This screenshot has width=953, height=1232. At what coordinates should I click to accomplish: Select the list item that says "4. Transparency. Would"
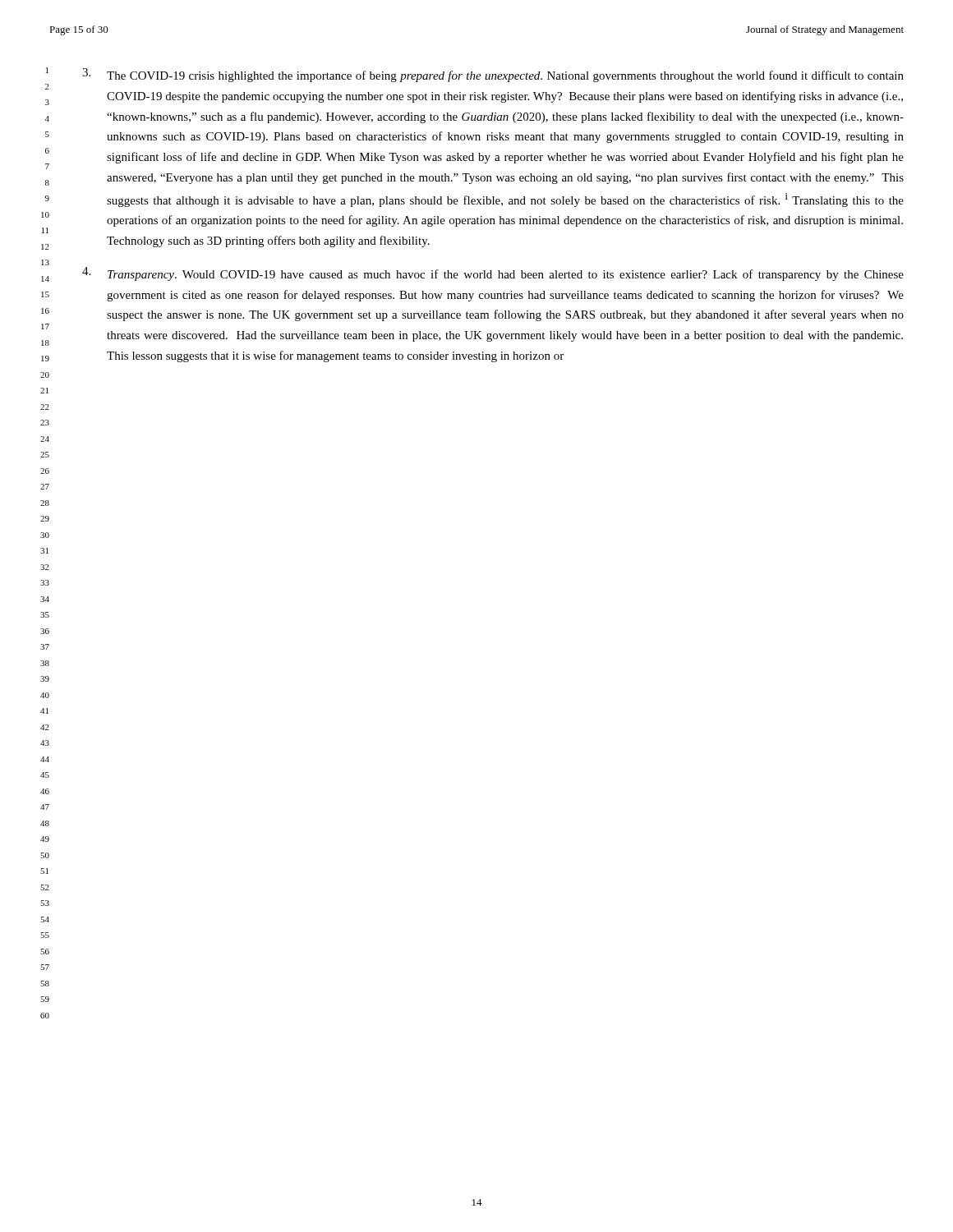click(493, 315)
